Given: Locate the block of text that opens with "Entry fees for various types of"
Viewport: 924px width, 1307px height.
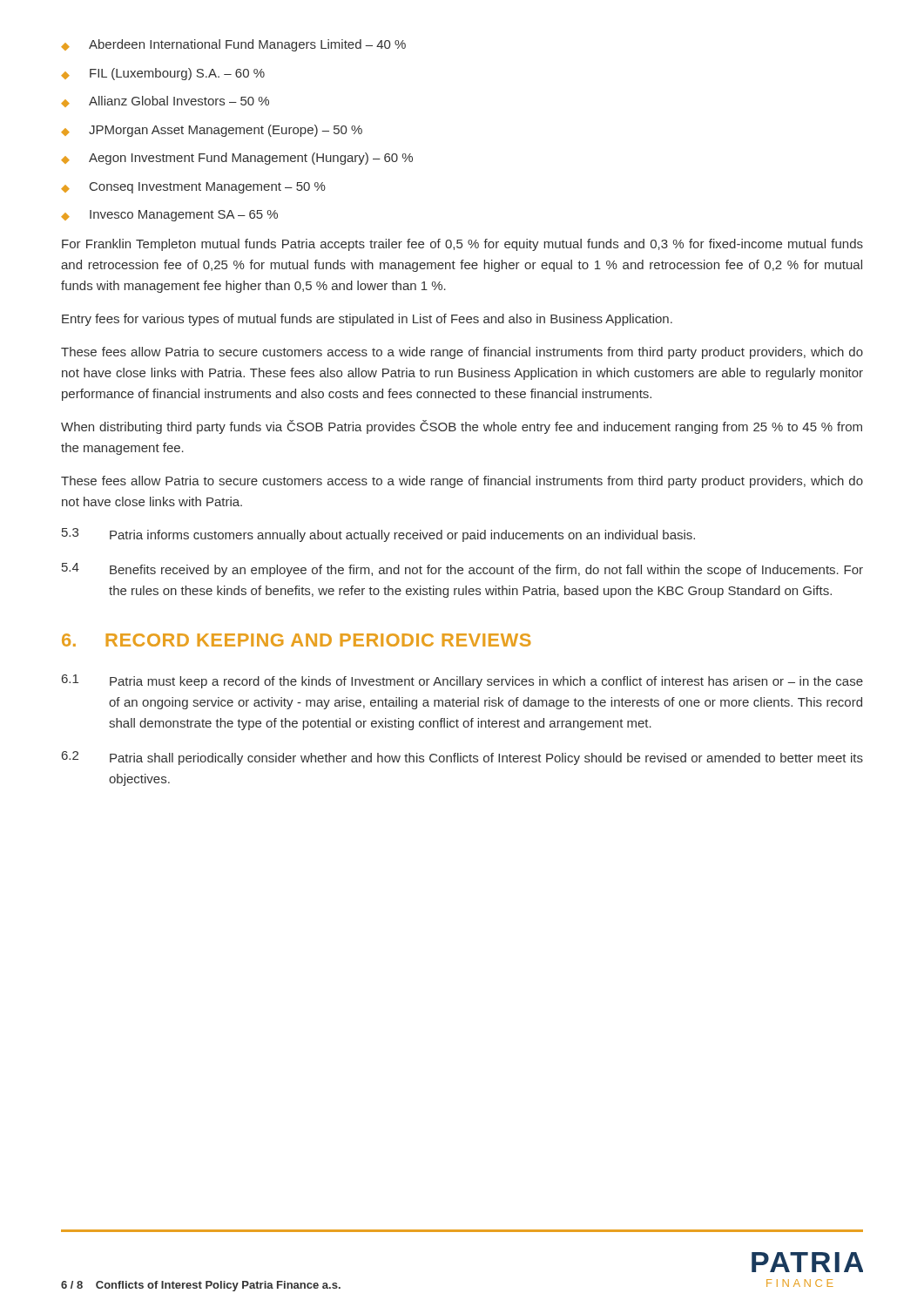Looking at the screenshot, I should (x=367, y=318).
